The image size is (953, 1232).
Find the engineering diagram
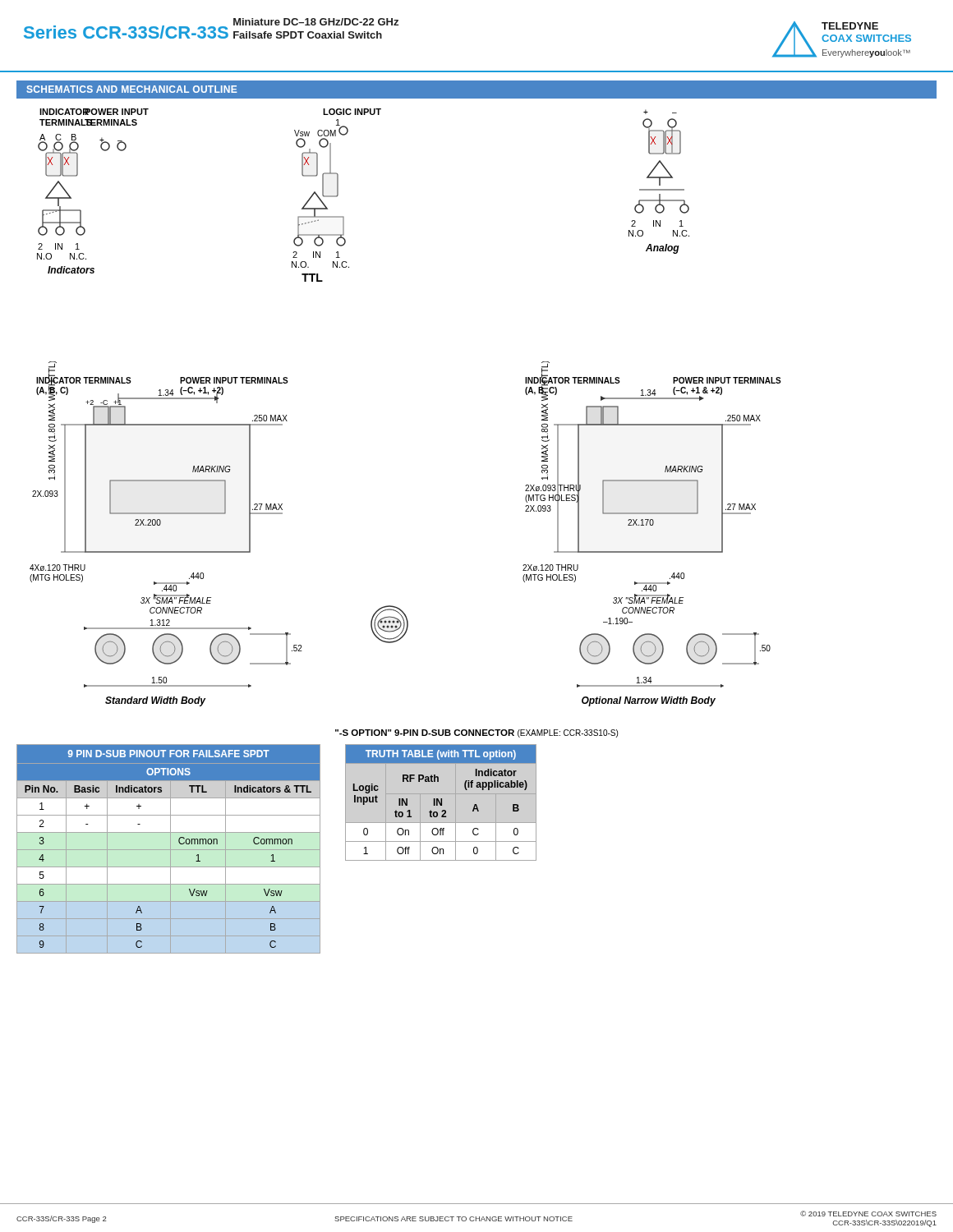point(476,544)
